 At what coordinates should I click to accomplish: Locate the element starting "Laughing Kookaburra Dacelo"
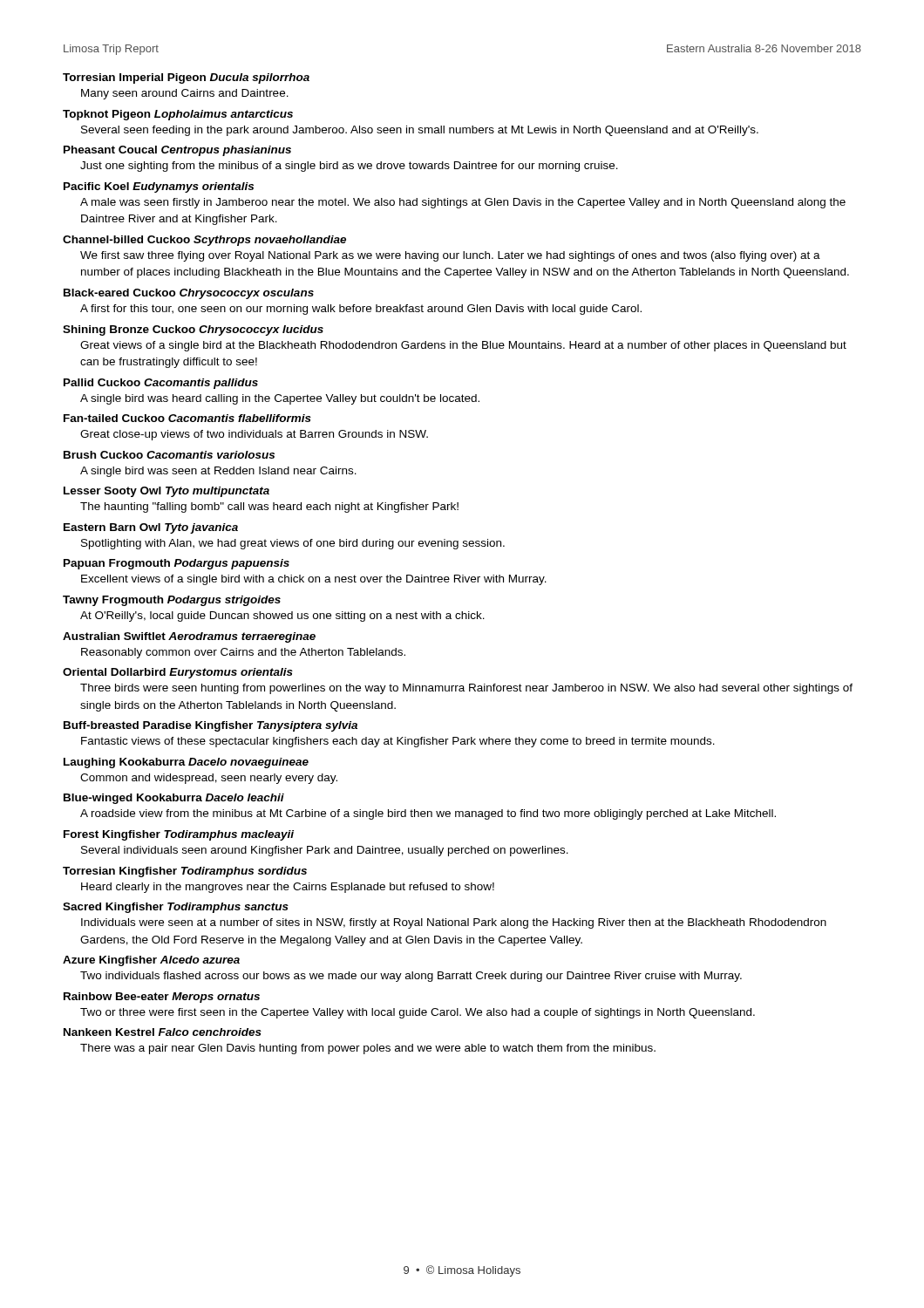186,763
